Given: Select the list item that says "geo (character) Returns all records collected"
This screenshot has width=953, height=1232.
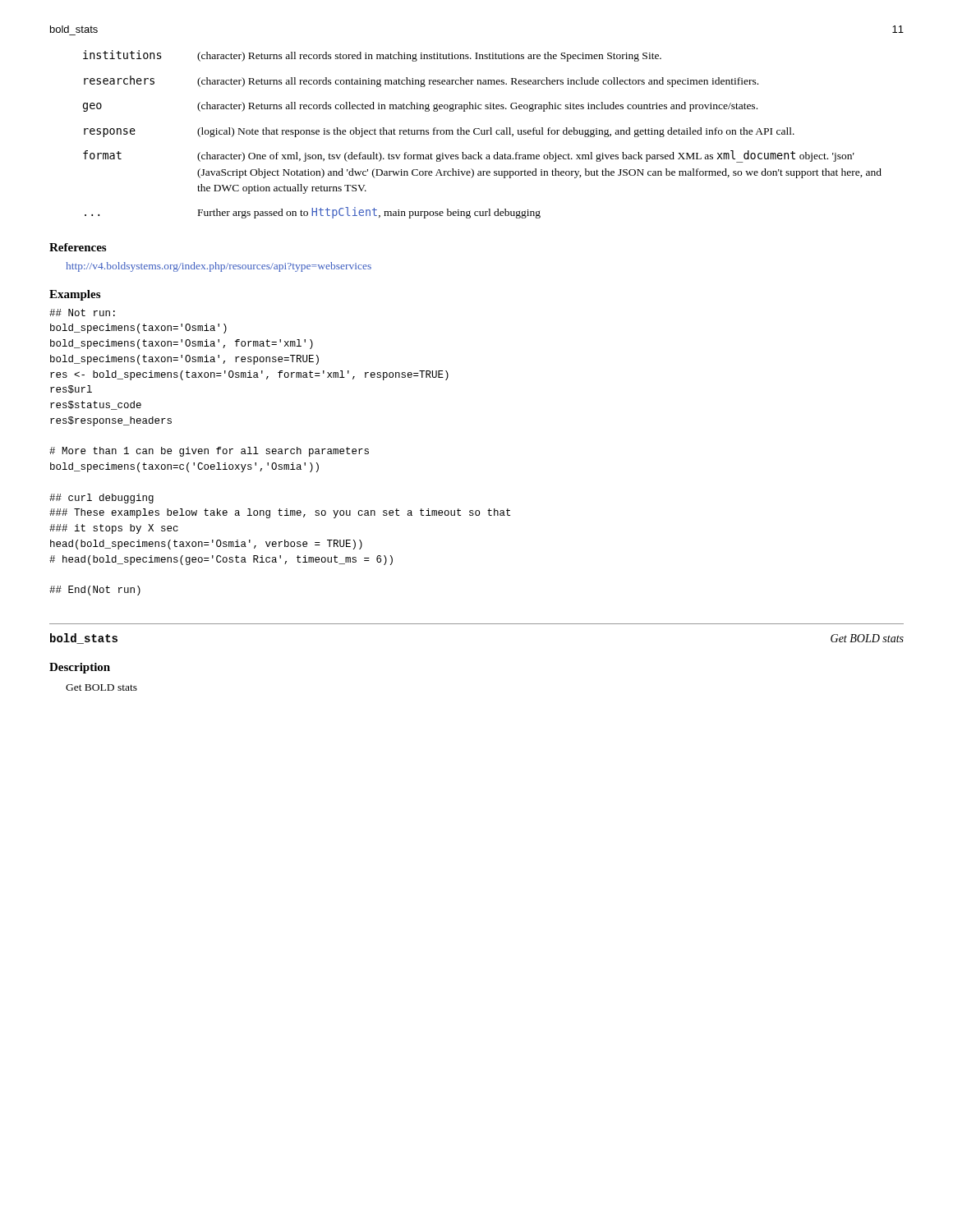Looking at the screenshot, I should click(476, 106).
